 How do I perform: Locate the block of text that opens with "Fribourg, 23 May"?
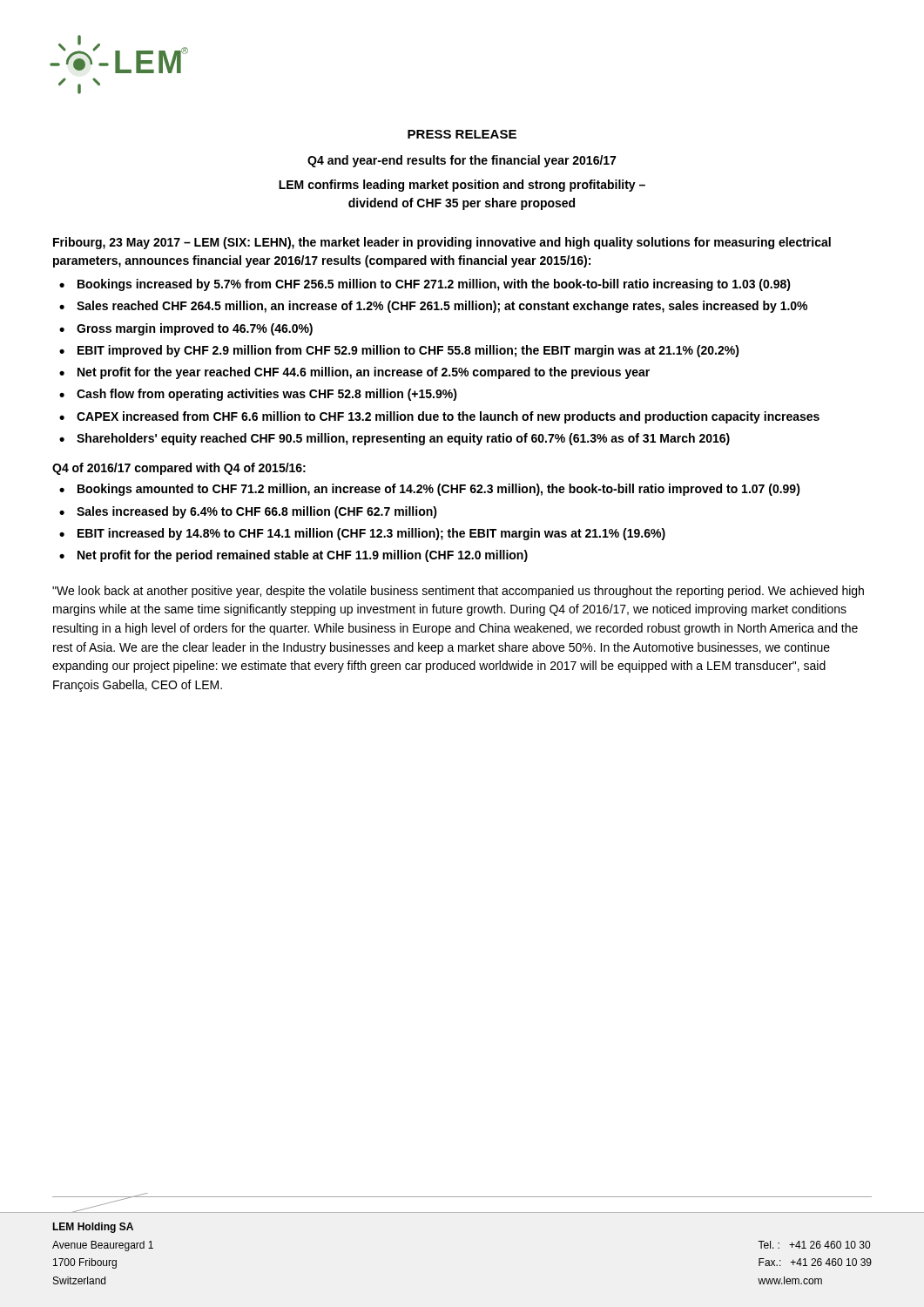pos(442,251)
